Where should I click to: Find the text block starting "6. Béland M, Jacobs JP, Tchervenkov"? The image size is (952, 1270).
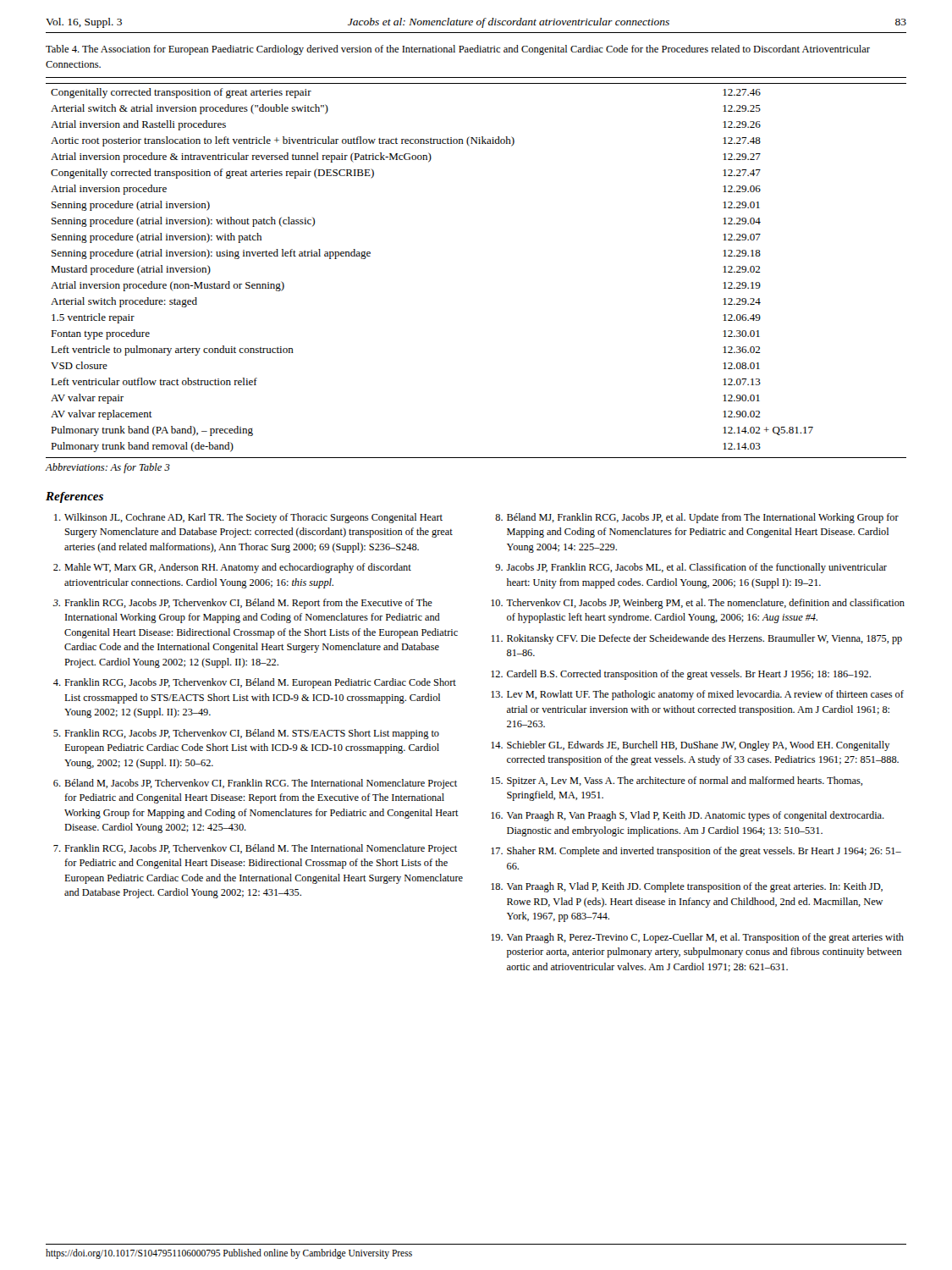pos(255,806)
